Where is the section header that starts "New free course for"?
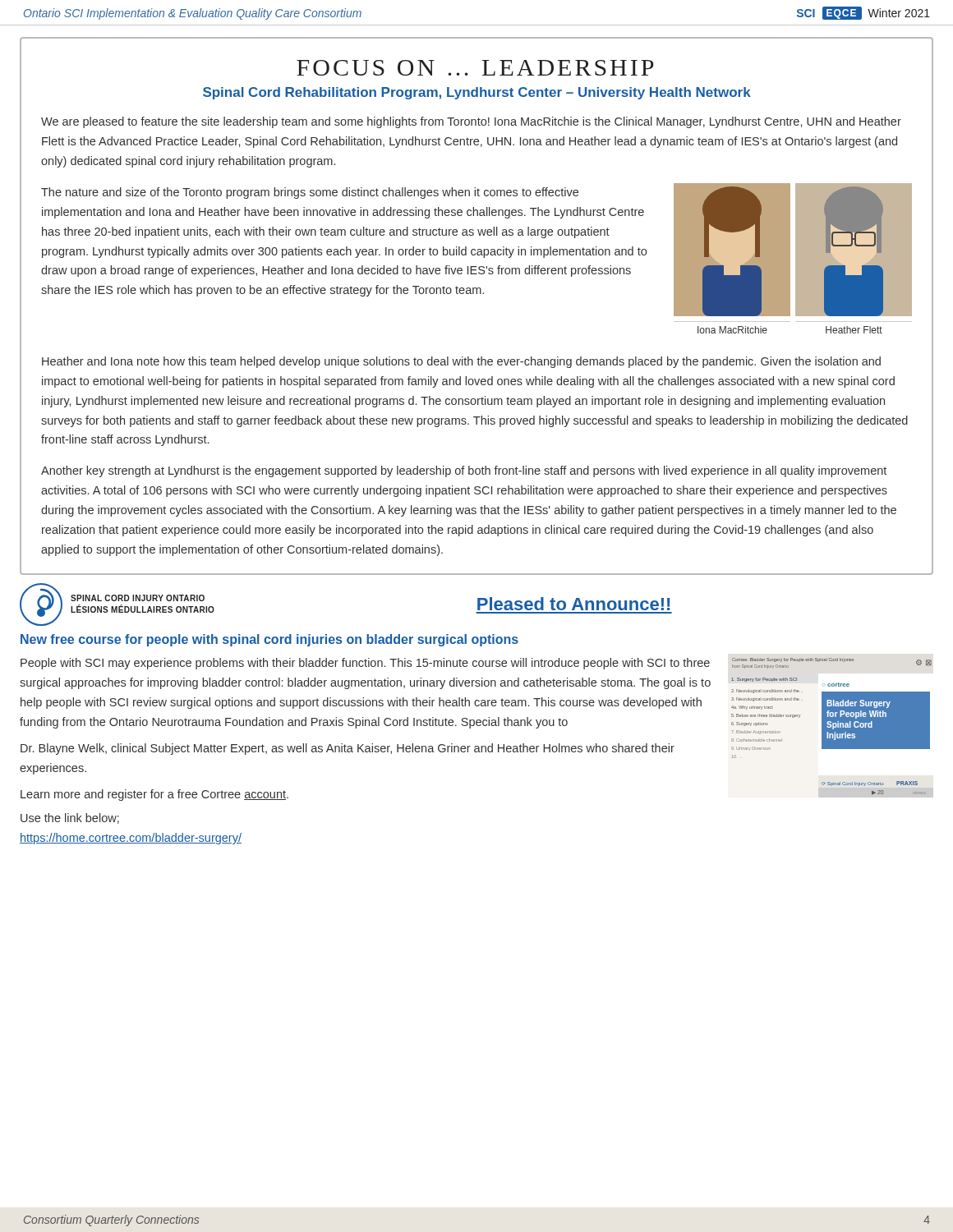Viewport: 953px width, 1232px height. pyautogui.click(x=269, y=639)
